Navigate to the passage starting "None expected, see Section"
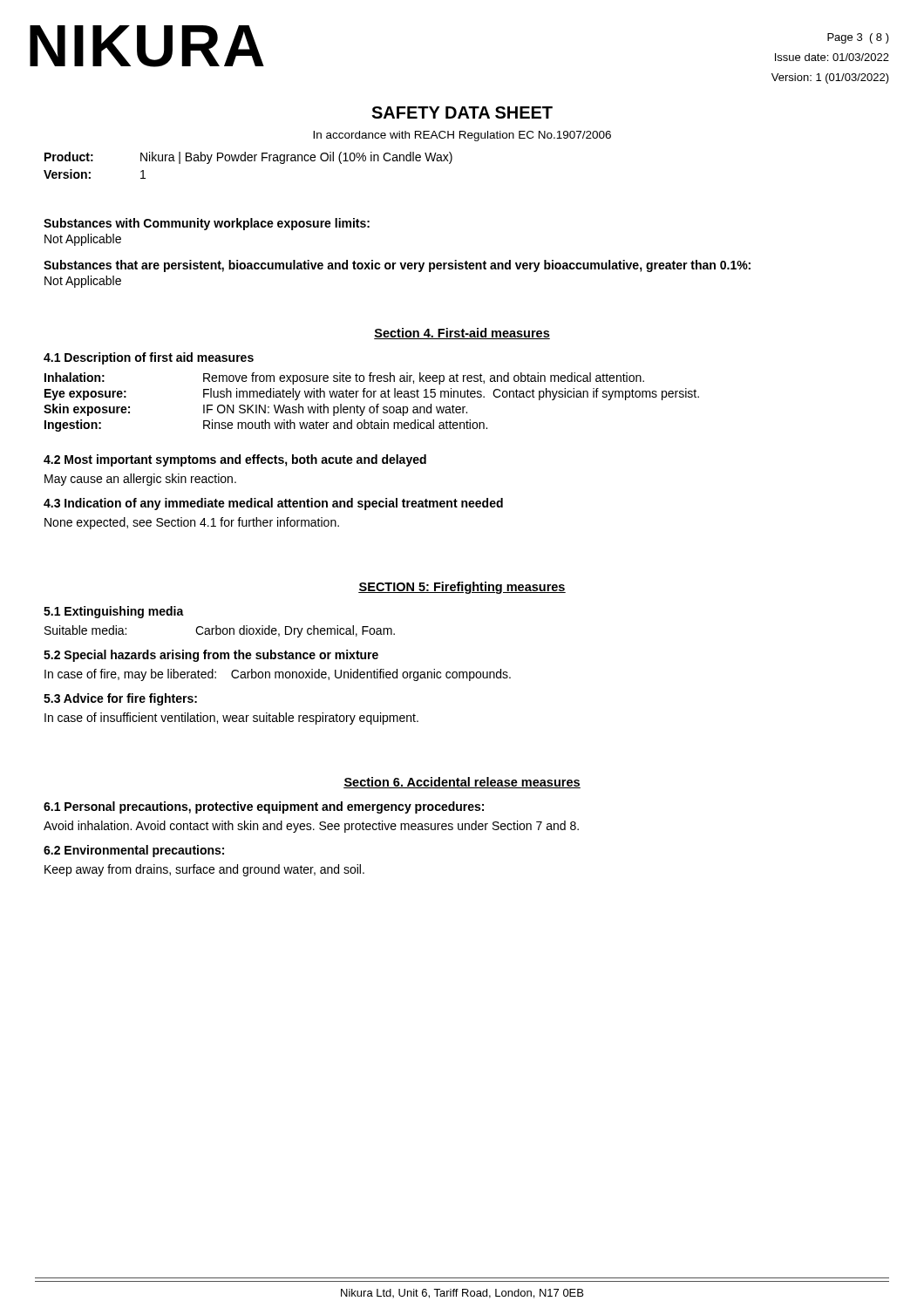This screenshot has height=1308, width=924. [x=192, y=523]
